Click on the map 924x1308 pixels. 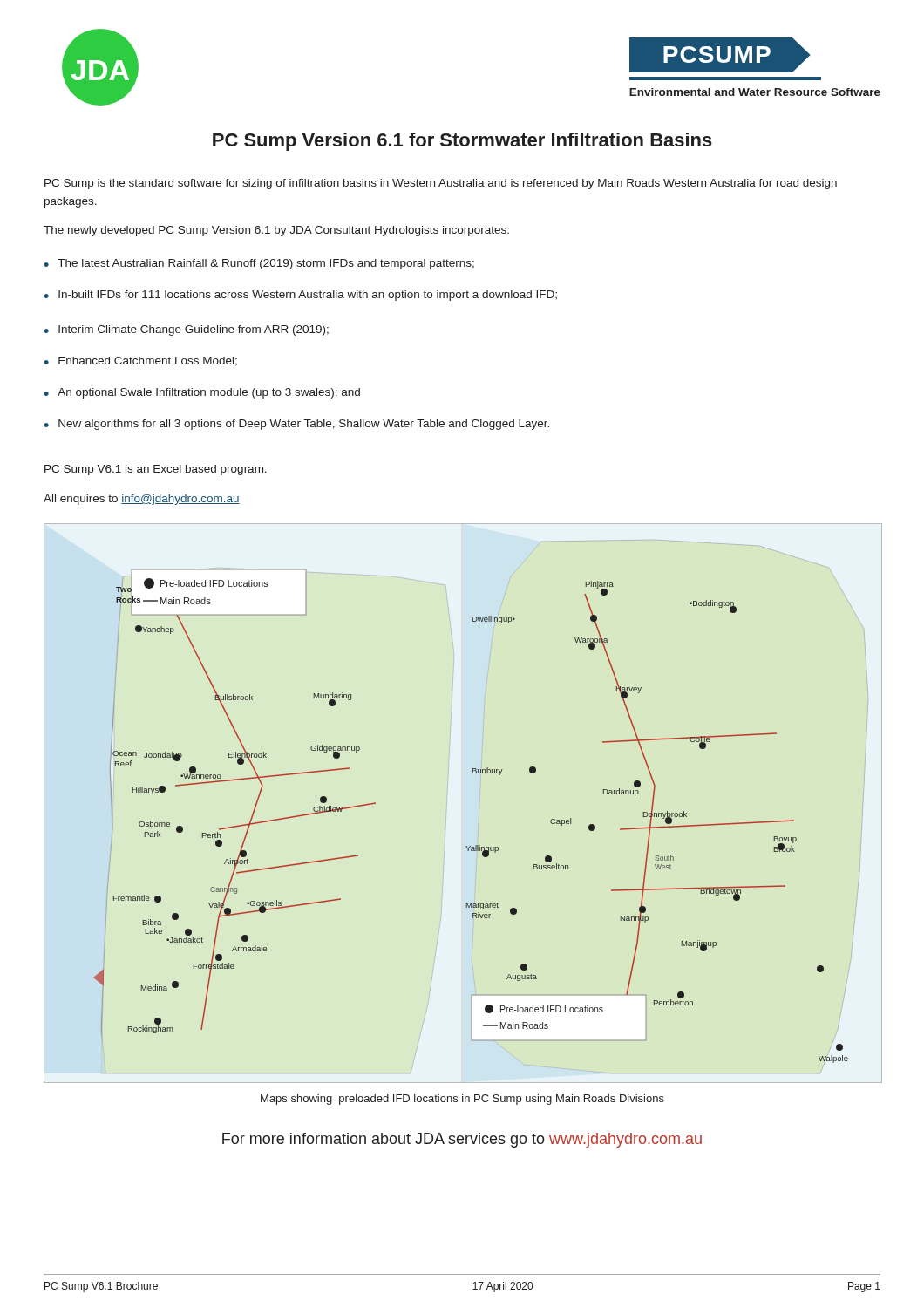click(x=462, y=802)
